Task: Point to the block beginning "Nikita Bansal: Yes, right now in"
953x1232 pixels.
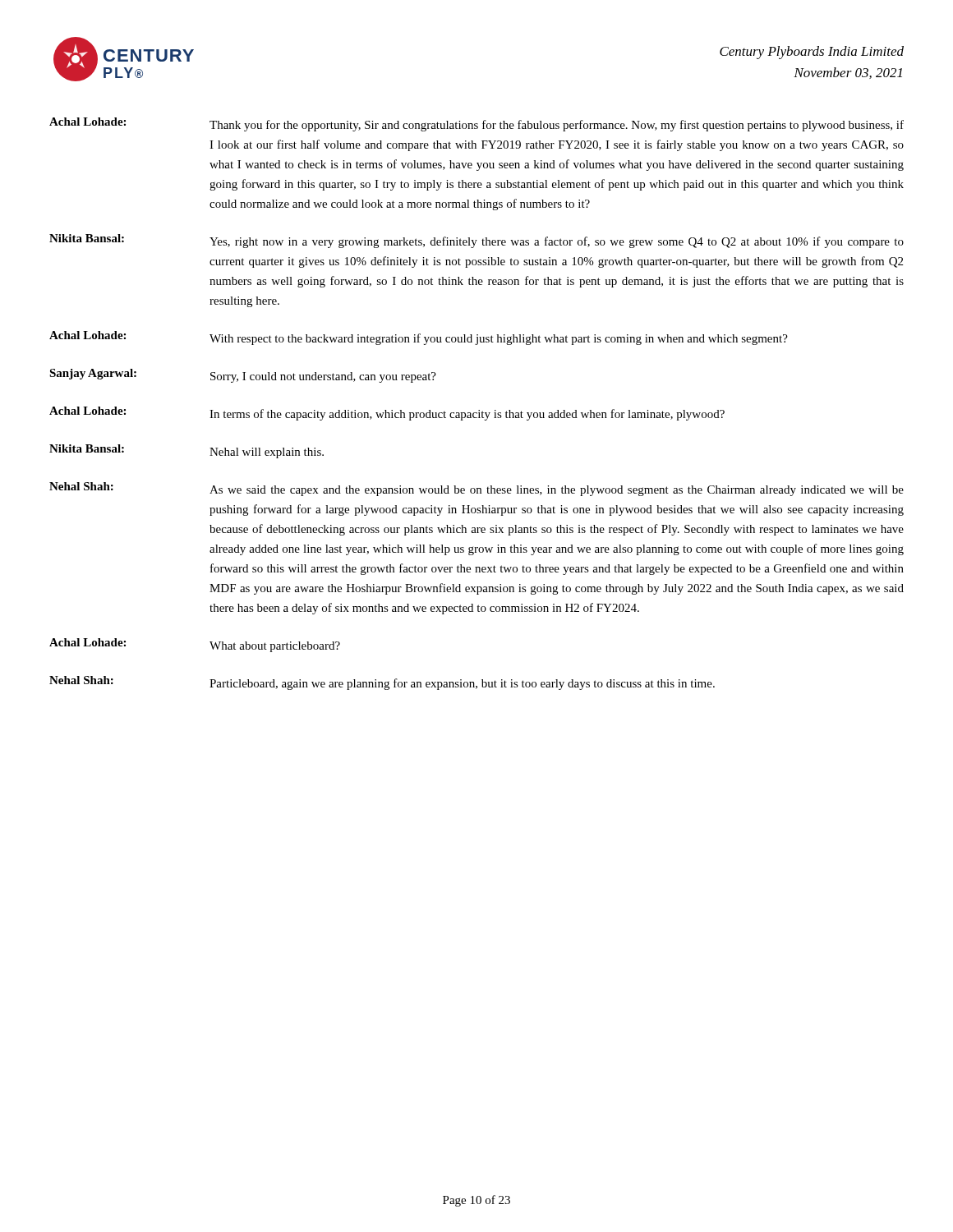Action: 476,271
